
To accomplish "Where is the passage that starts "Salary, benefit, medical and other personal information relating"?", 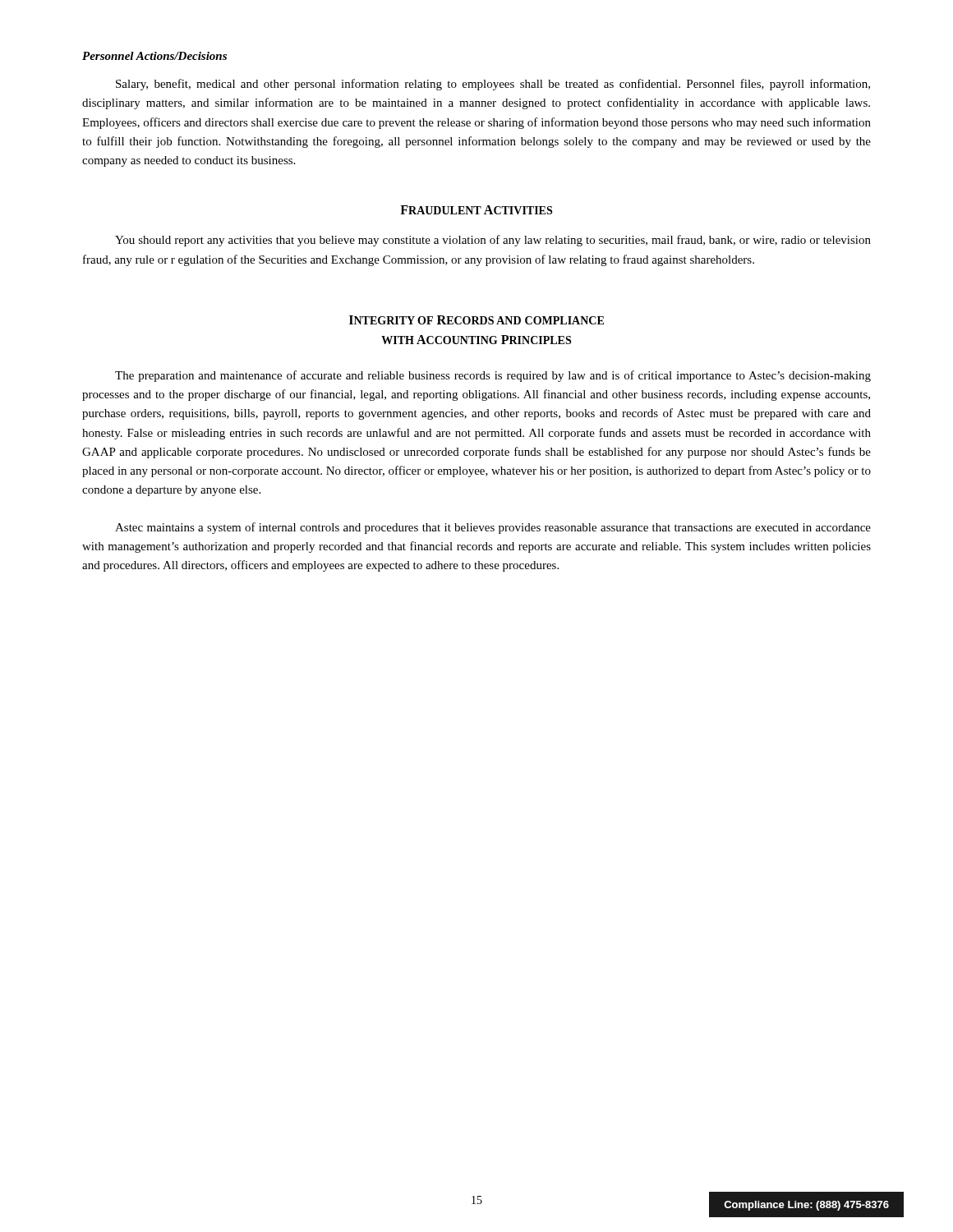I will pos(476,123).
